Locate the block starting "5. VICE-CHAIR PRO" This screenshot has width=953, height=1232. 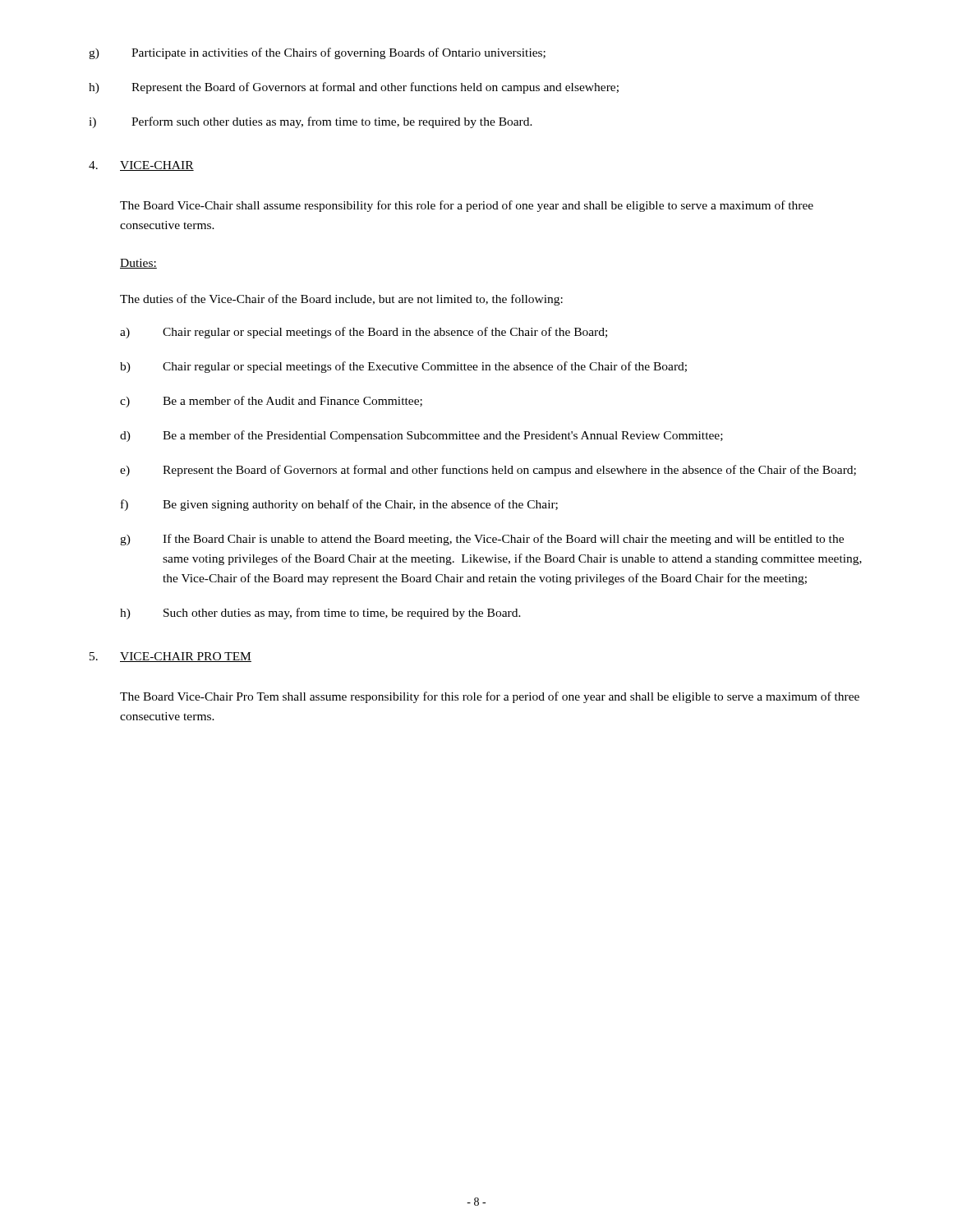170,657
